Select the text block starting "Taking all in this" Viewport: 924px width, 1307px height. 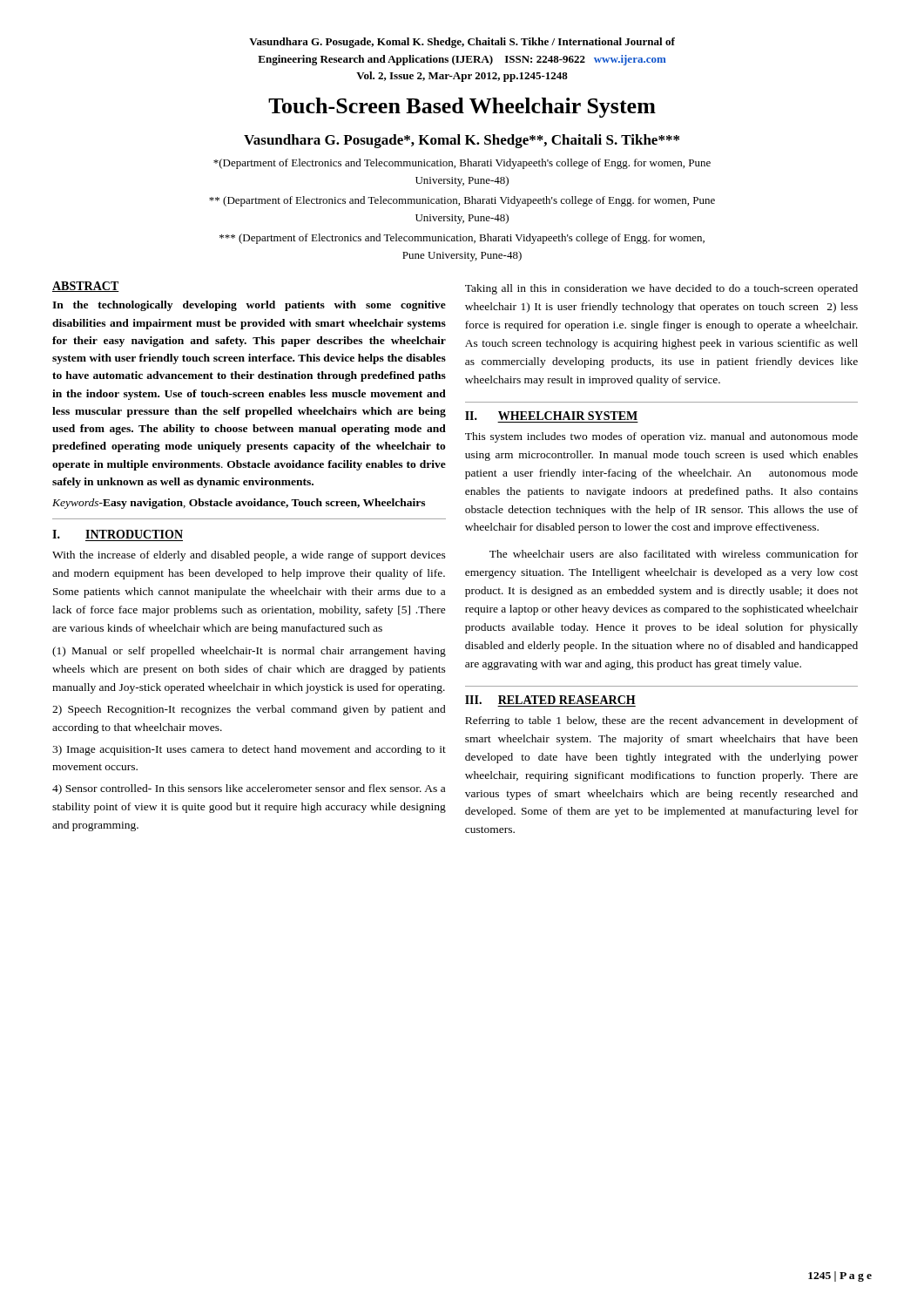pos(661,334)
